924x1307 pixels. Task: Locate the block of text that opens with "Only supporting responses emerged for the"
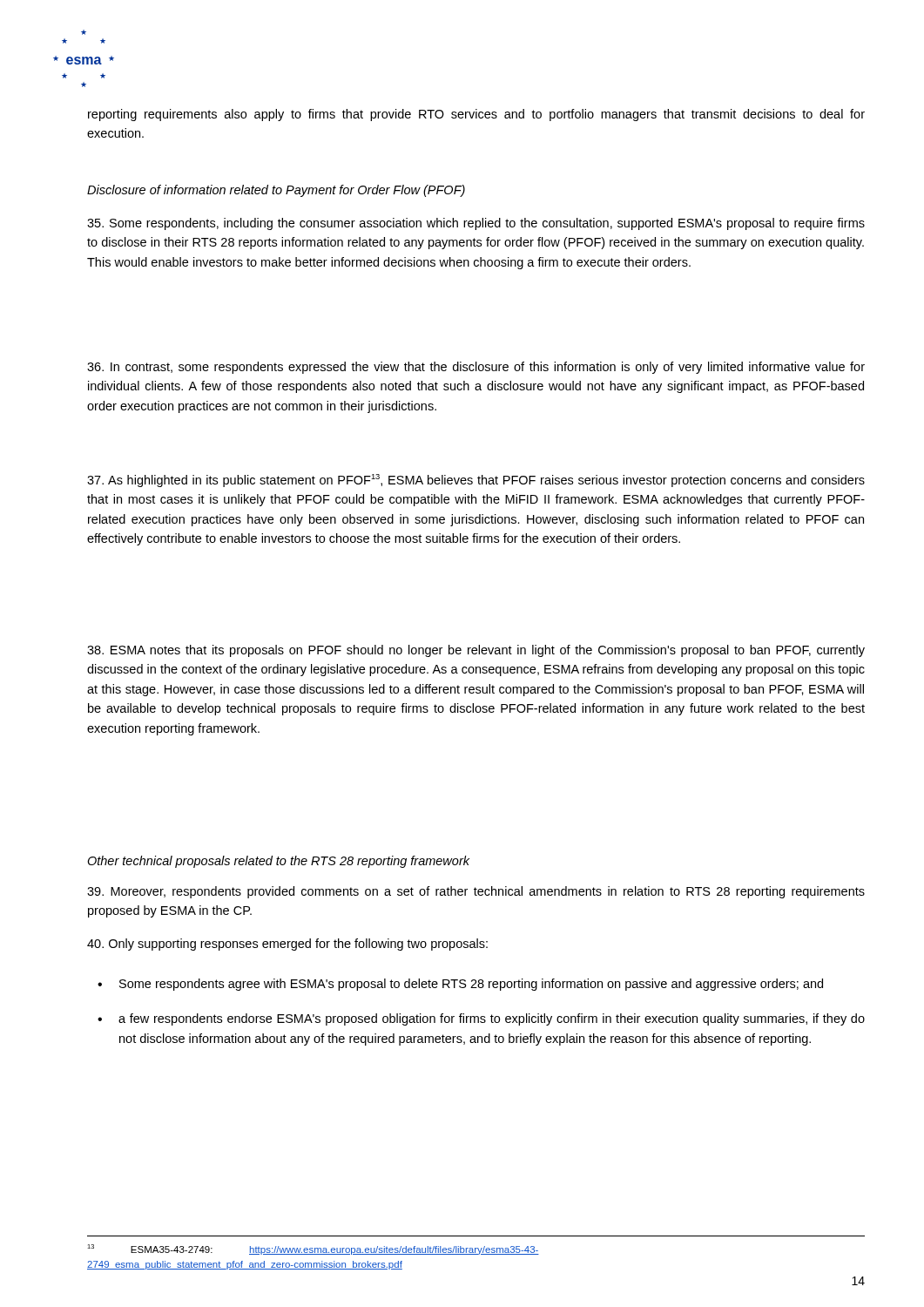point(288,944)
